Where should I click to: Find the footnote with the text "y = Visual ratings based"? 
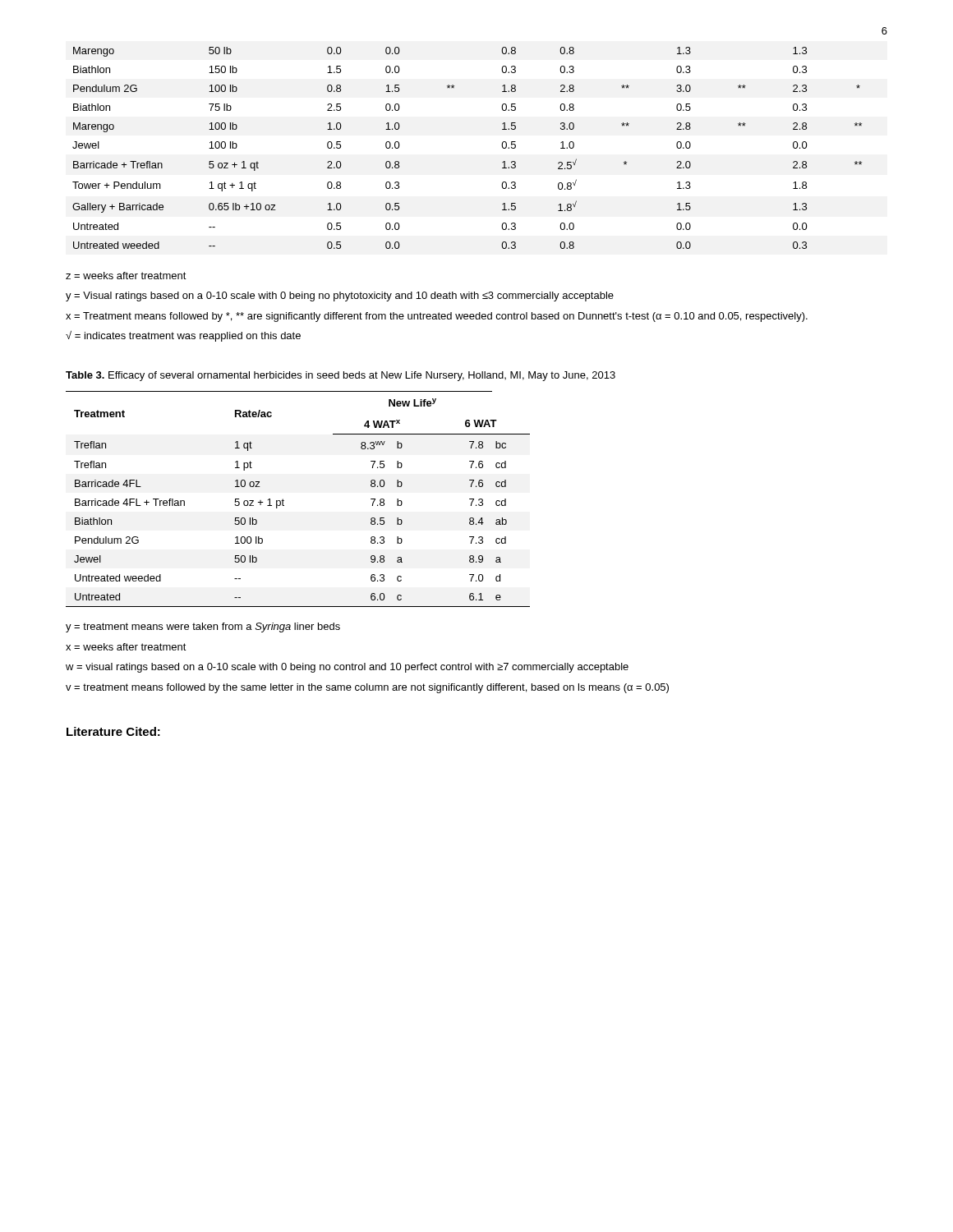tap(340, 296)
